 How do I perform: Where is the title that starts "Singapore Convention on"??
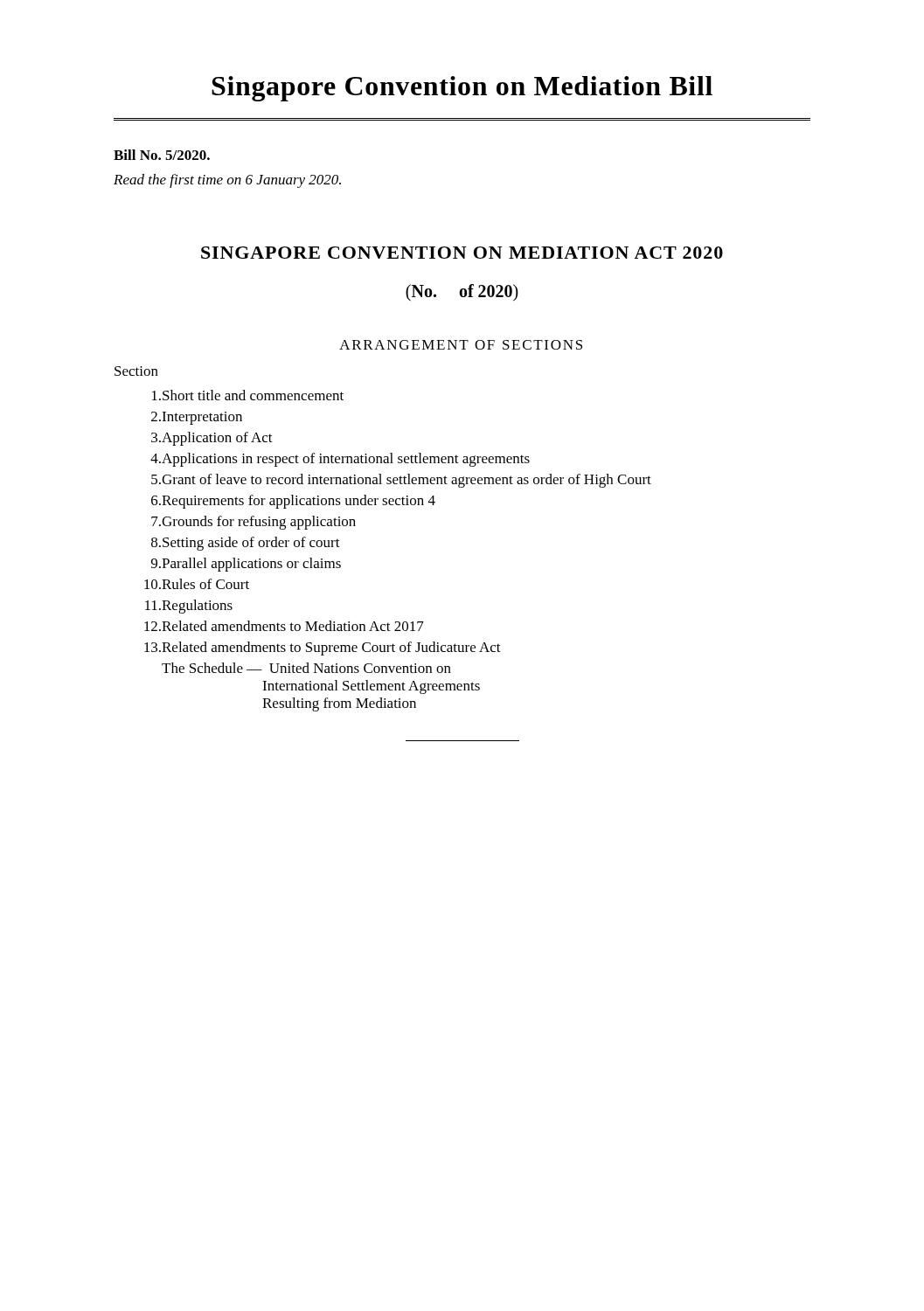462,86
